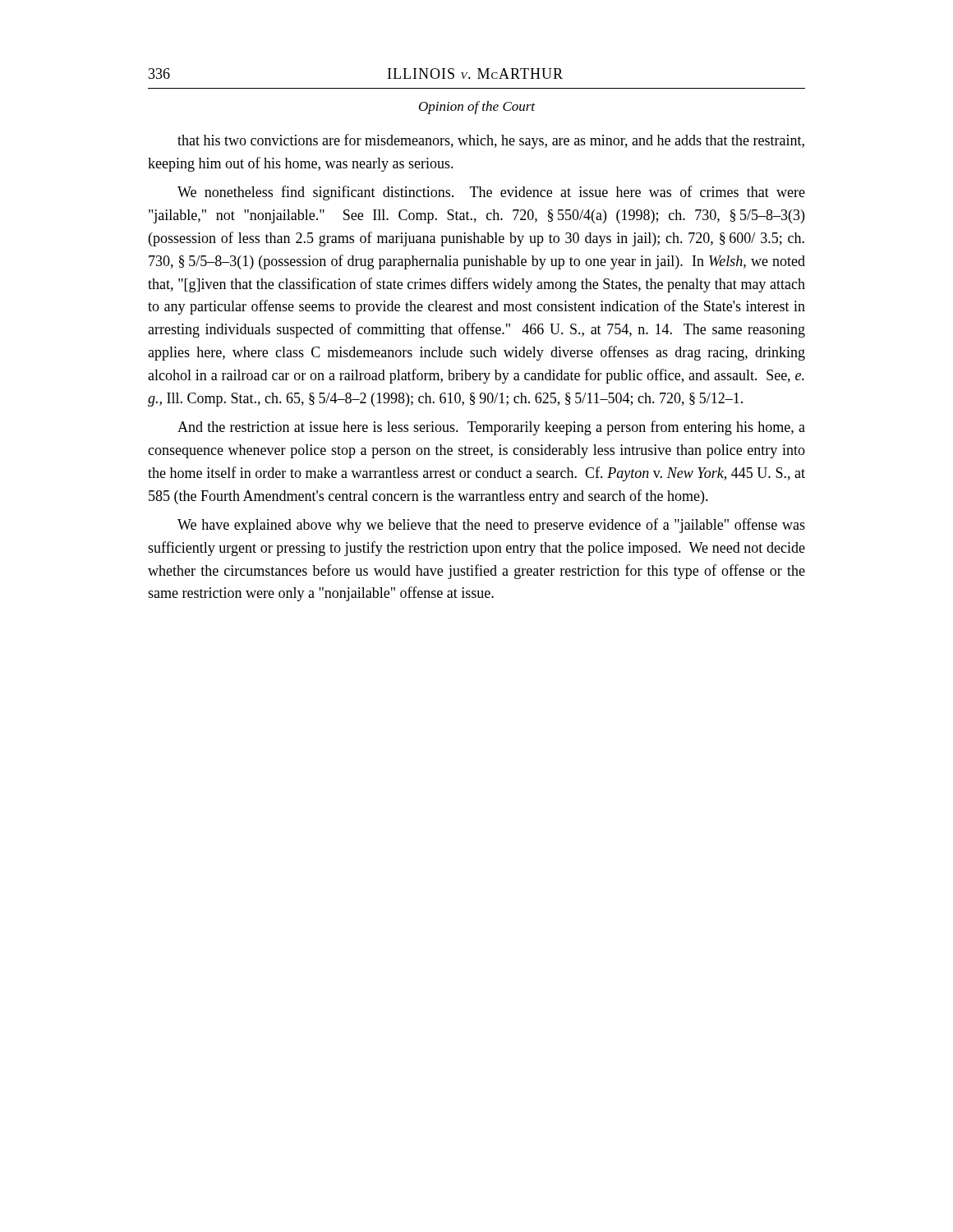Select the text block starting "that his two"
The image size is (953, 1232).
pyautogui.click(x=476, y=368)
